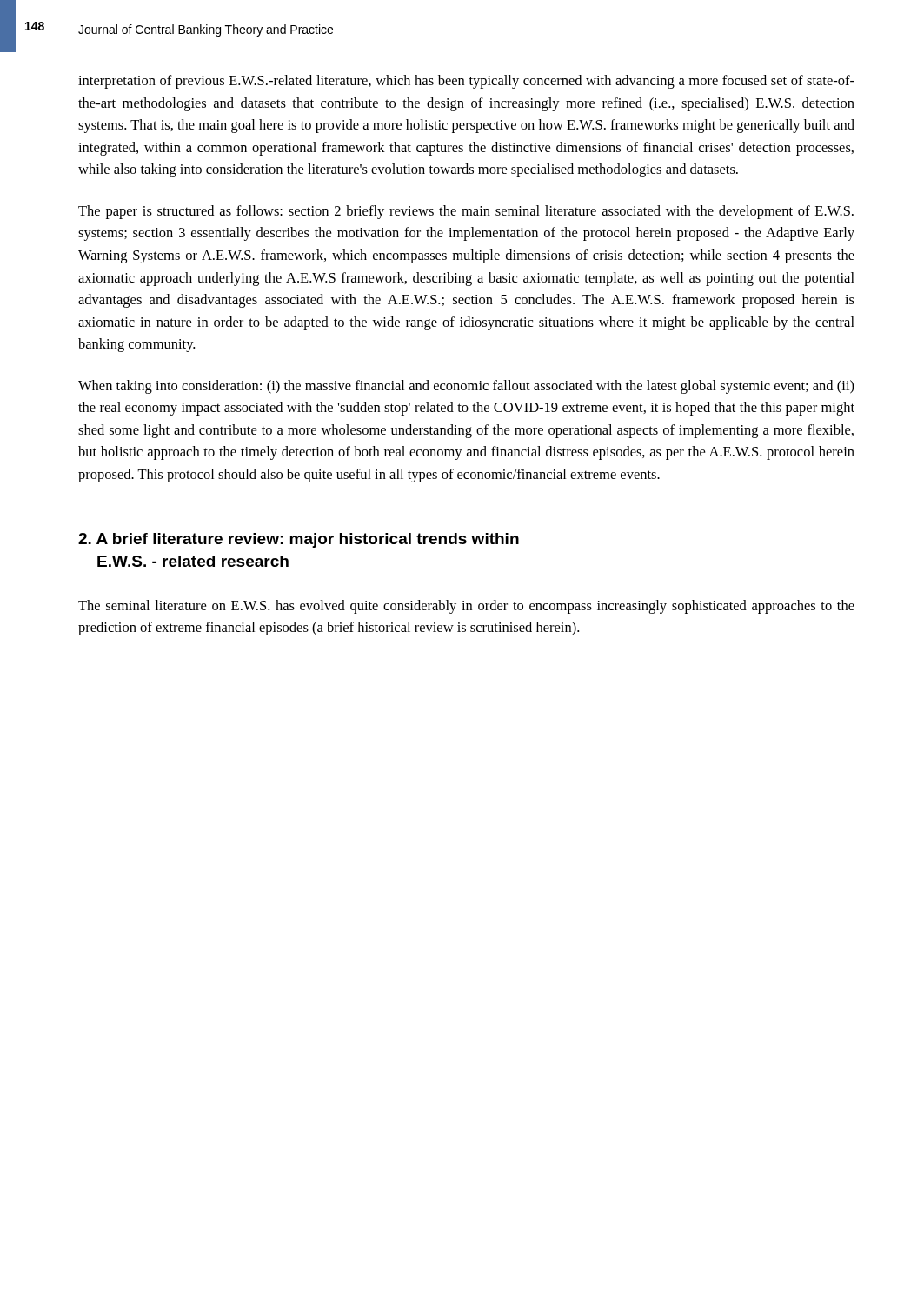Image resolution: width=924 pixels, height=1304 pixels.
Task: Point to the block beginning "interpretation of previous E.W.S.-related"
Action: pyautogui.click(x=466, y=125)
